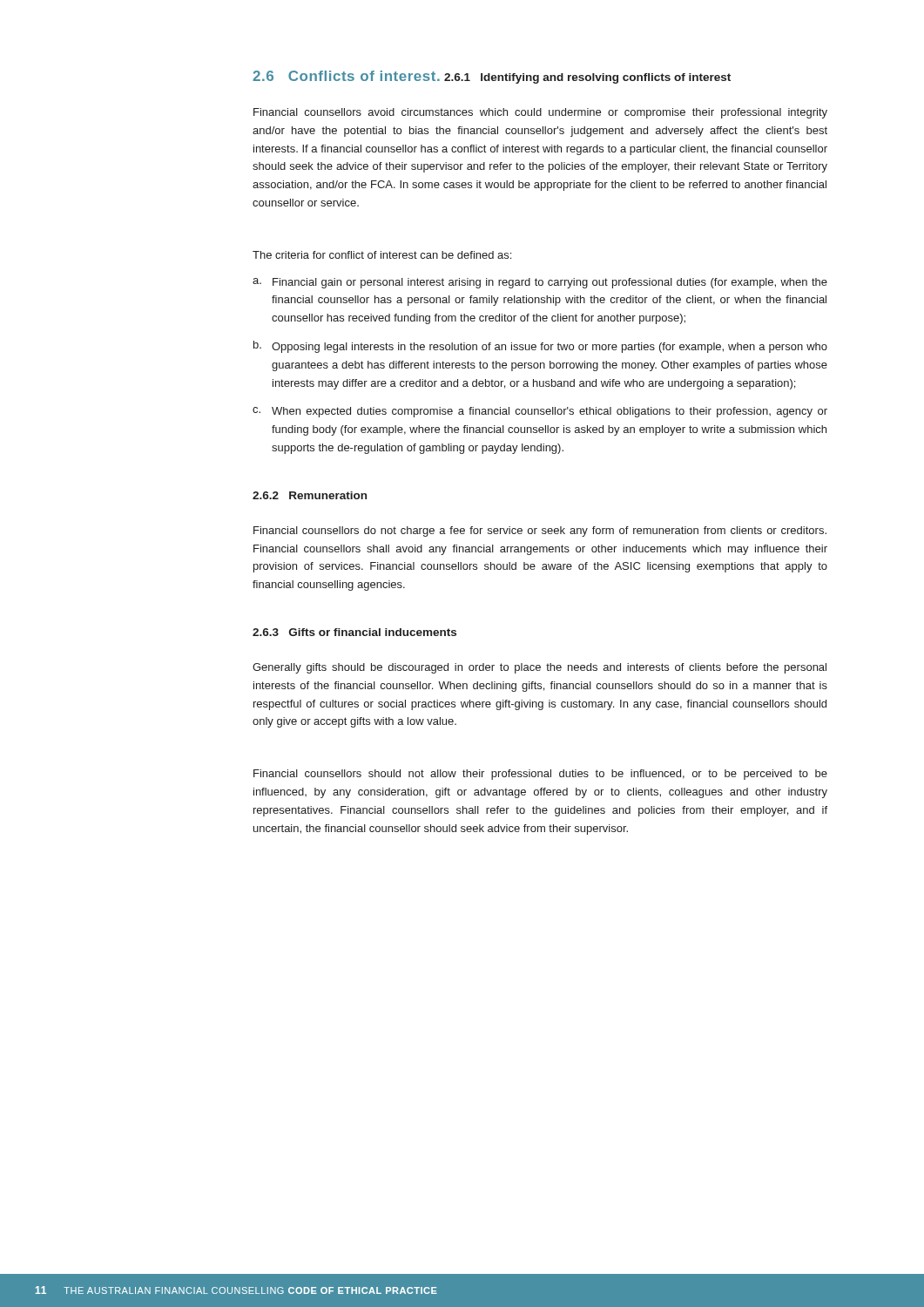This screenshot has height=1307, width=924.
Task: Select the passage starting "a. Financial gain or personal interest"
Action: pos(540,300)
